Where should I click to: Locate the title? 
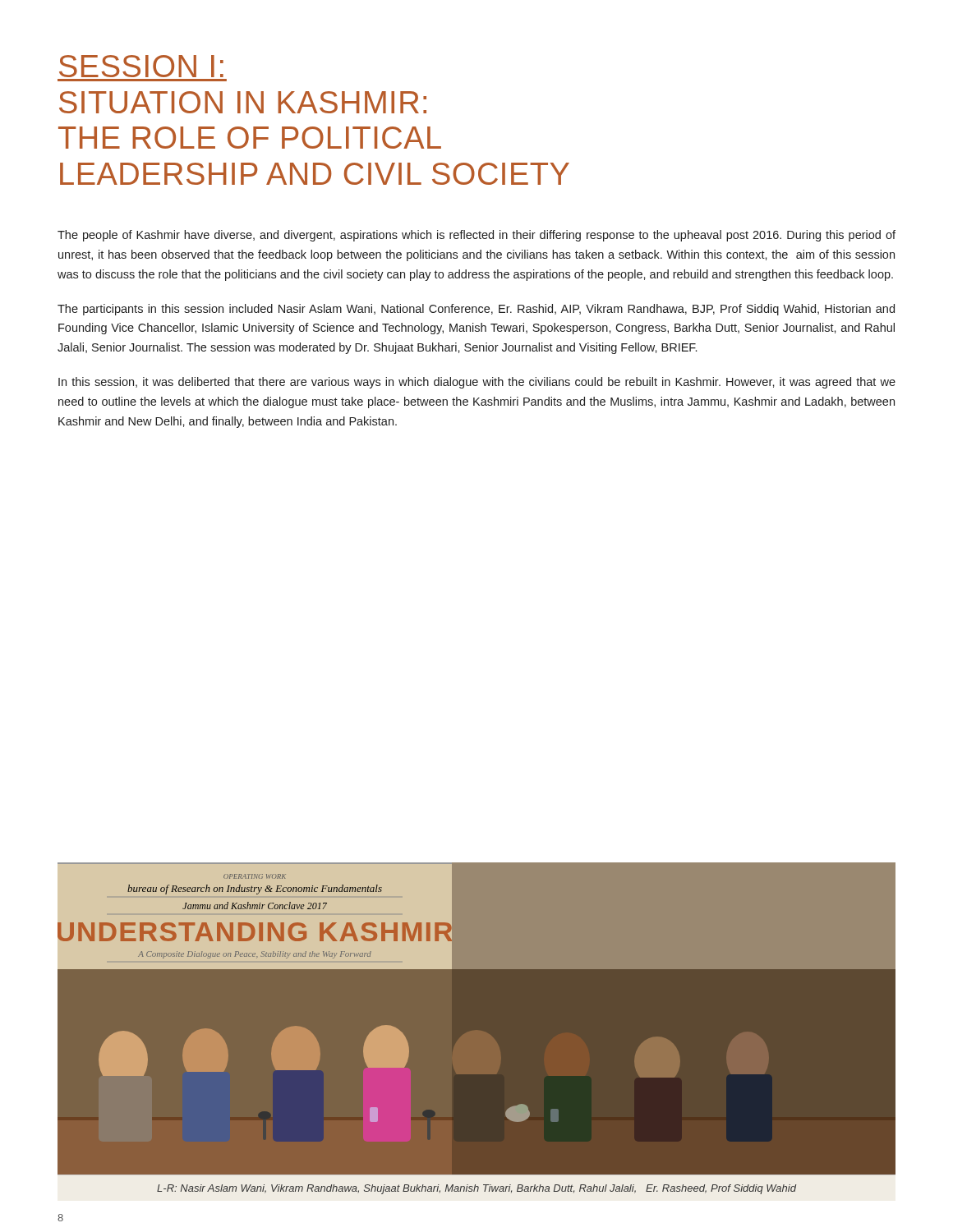click(x=476, y=121)
